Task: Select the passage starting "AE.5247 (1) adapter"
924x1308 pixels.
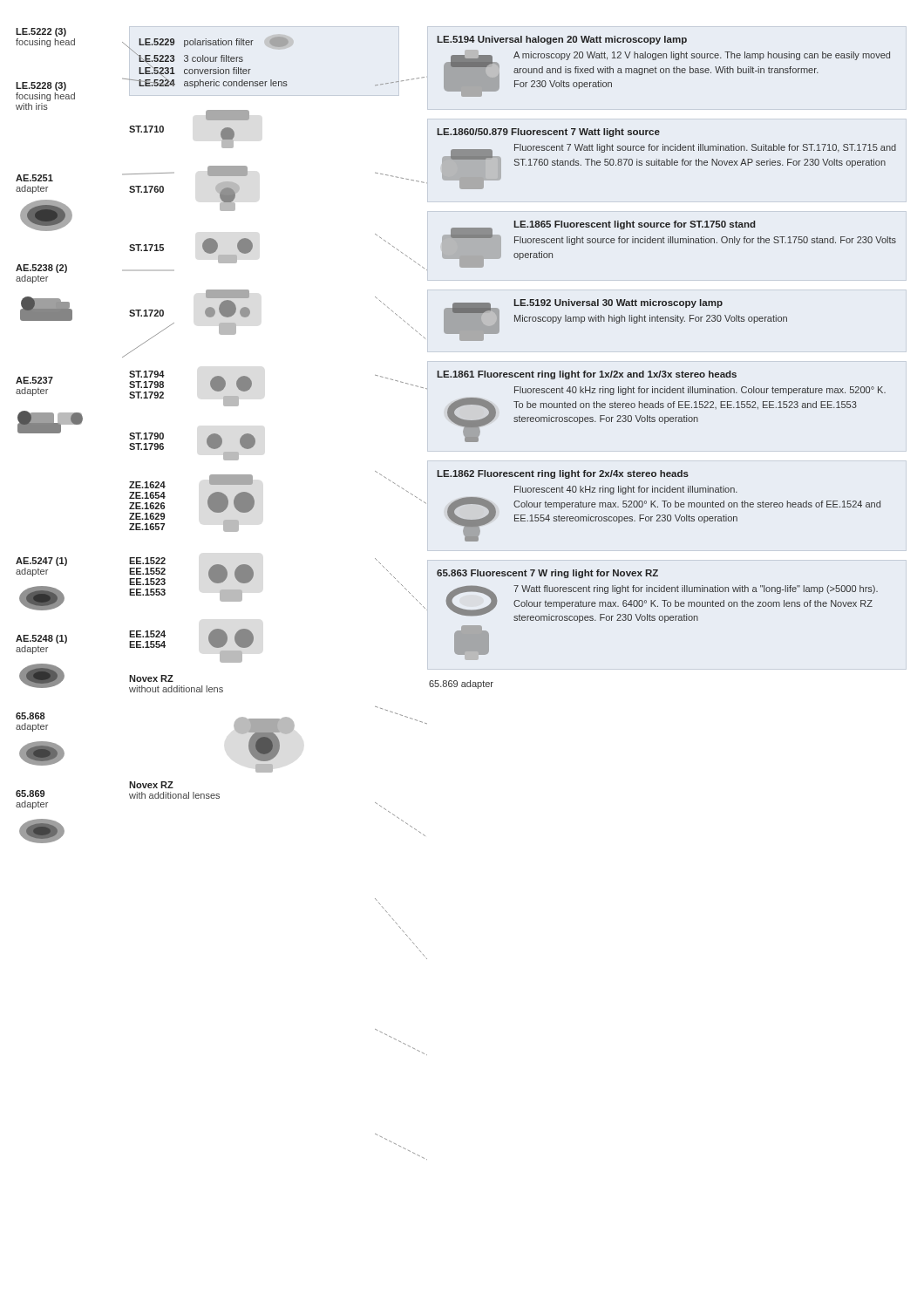Action: point(68,585)
